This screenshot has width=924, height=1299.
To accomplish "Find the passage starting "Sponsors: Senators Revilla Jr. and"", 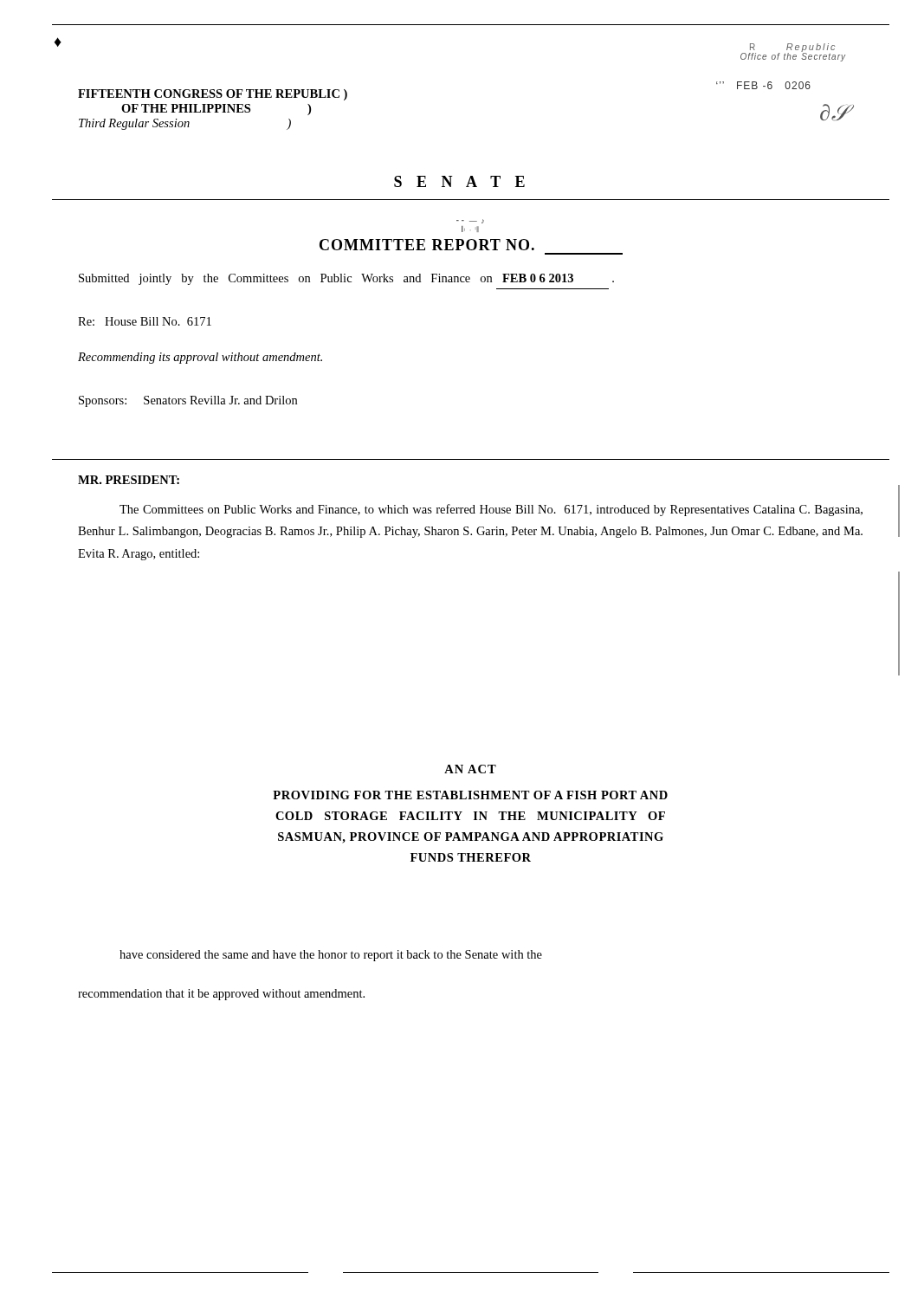I will [188, 400].
